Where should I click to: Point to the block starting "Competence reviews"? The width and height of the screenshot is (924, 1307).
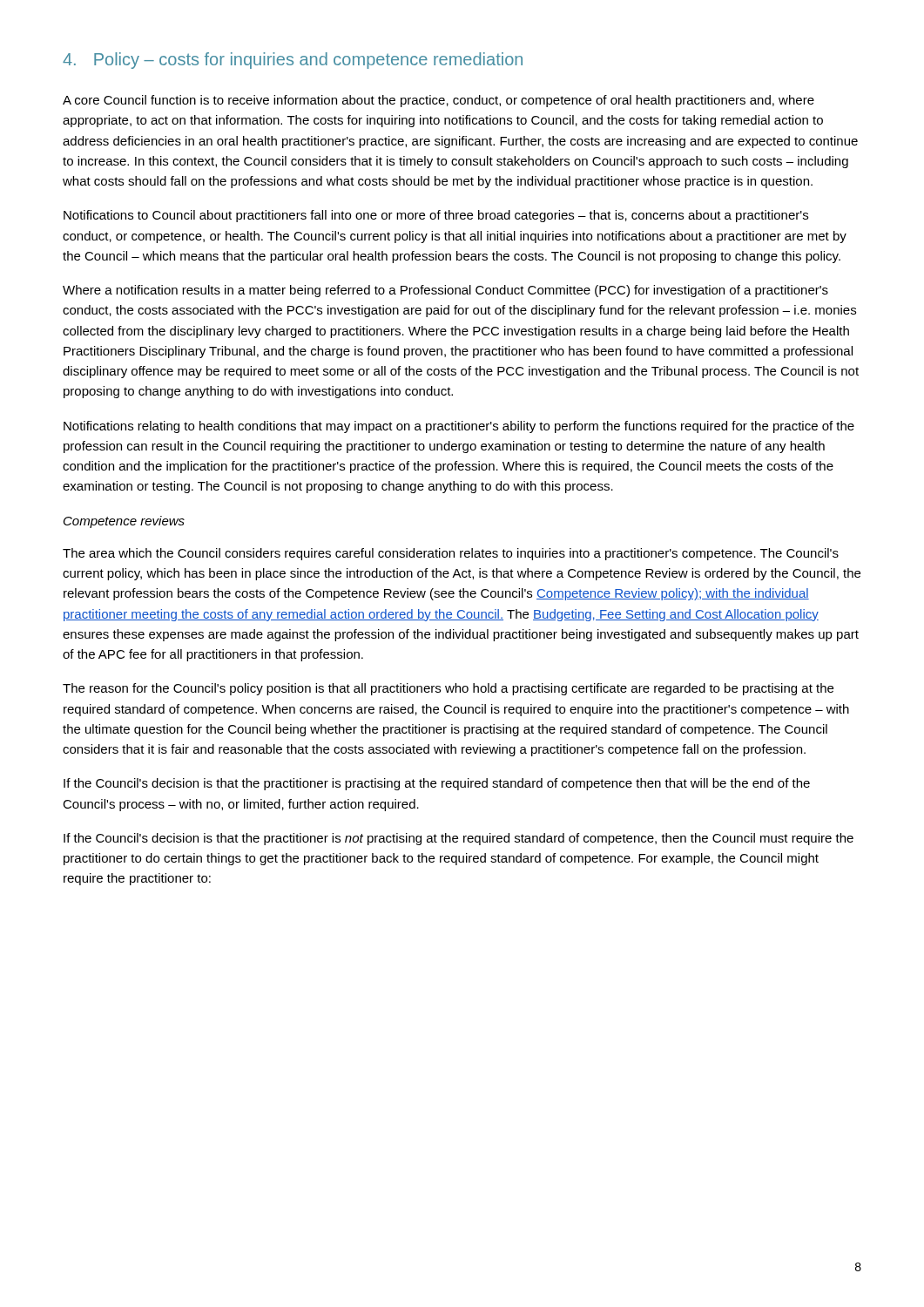point(124,522)
